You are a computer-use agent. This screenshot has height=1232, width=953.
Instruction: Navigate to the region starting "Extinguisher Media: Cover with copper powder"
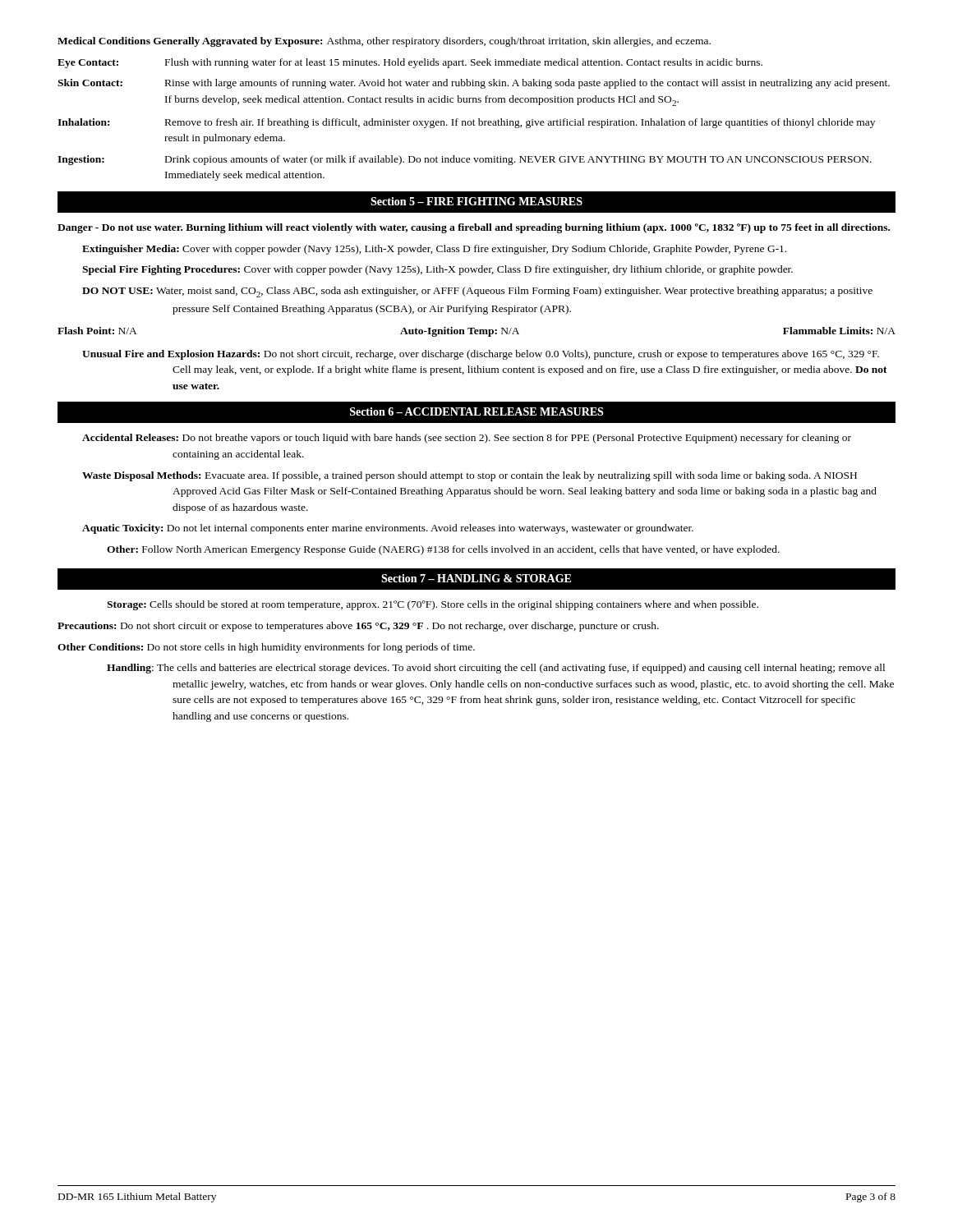tap(435, 248)
